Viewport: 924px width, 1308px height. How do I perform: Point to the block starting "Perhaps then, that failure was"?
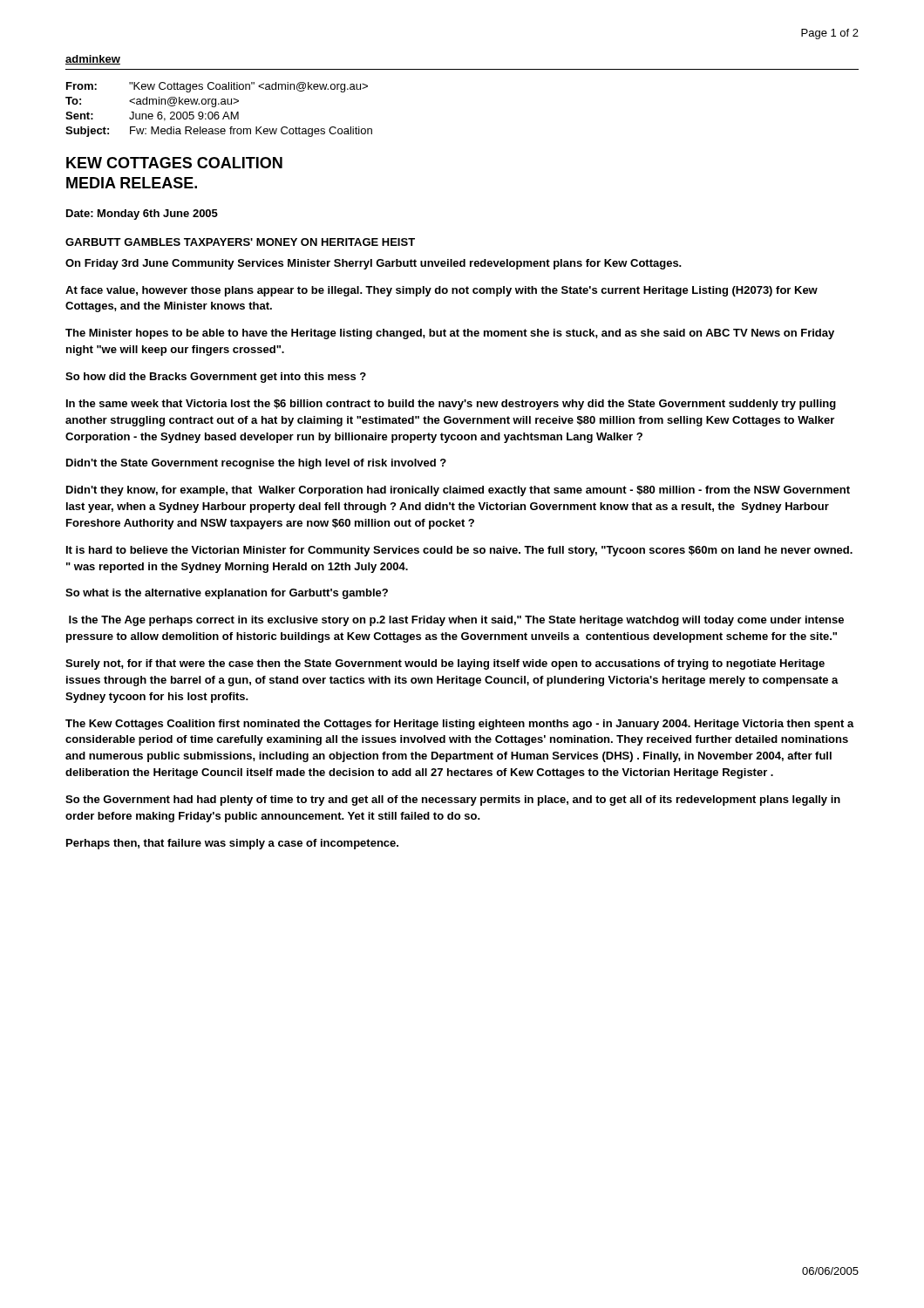232,842
